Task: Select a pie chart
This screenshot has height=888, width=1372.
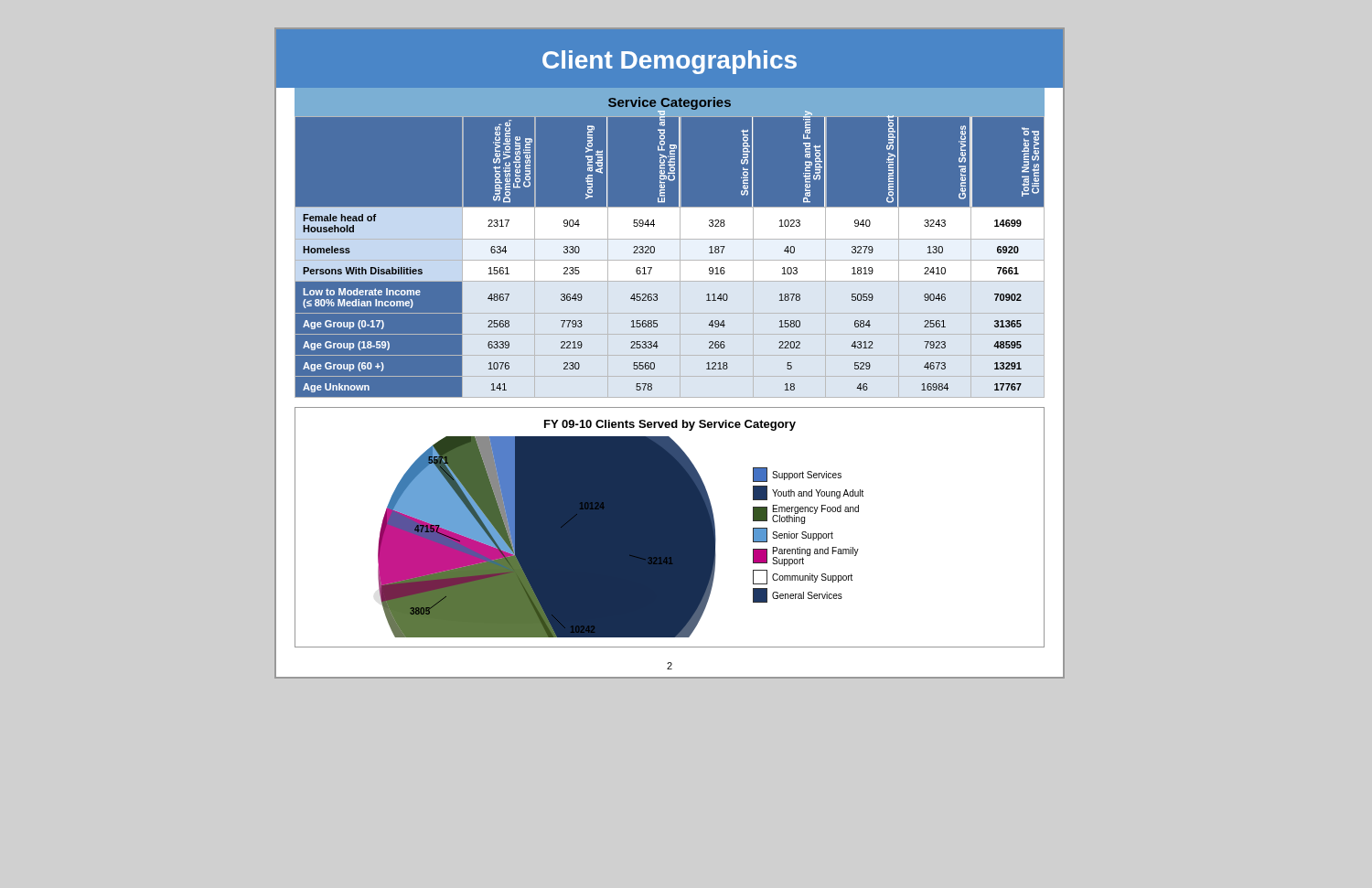Action: 670,527
